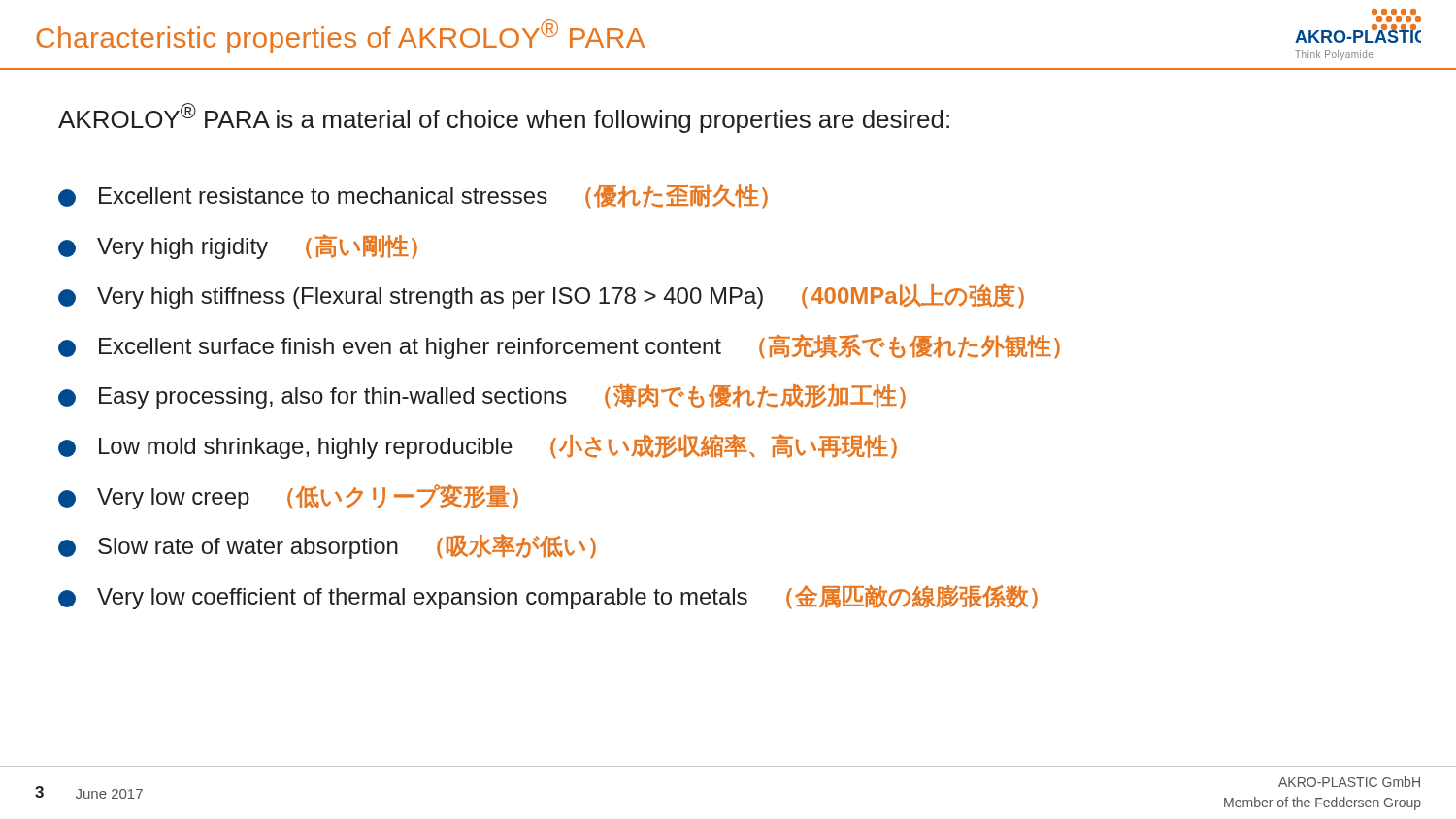
Task: Point to the text starting "Very low creep （低いクリープ変形量）"
Action: (288, 497)
